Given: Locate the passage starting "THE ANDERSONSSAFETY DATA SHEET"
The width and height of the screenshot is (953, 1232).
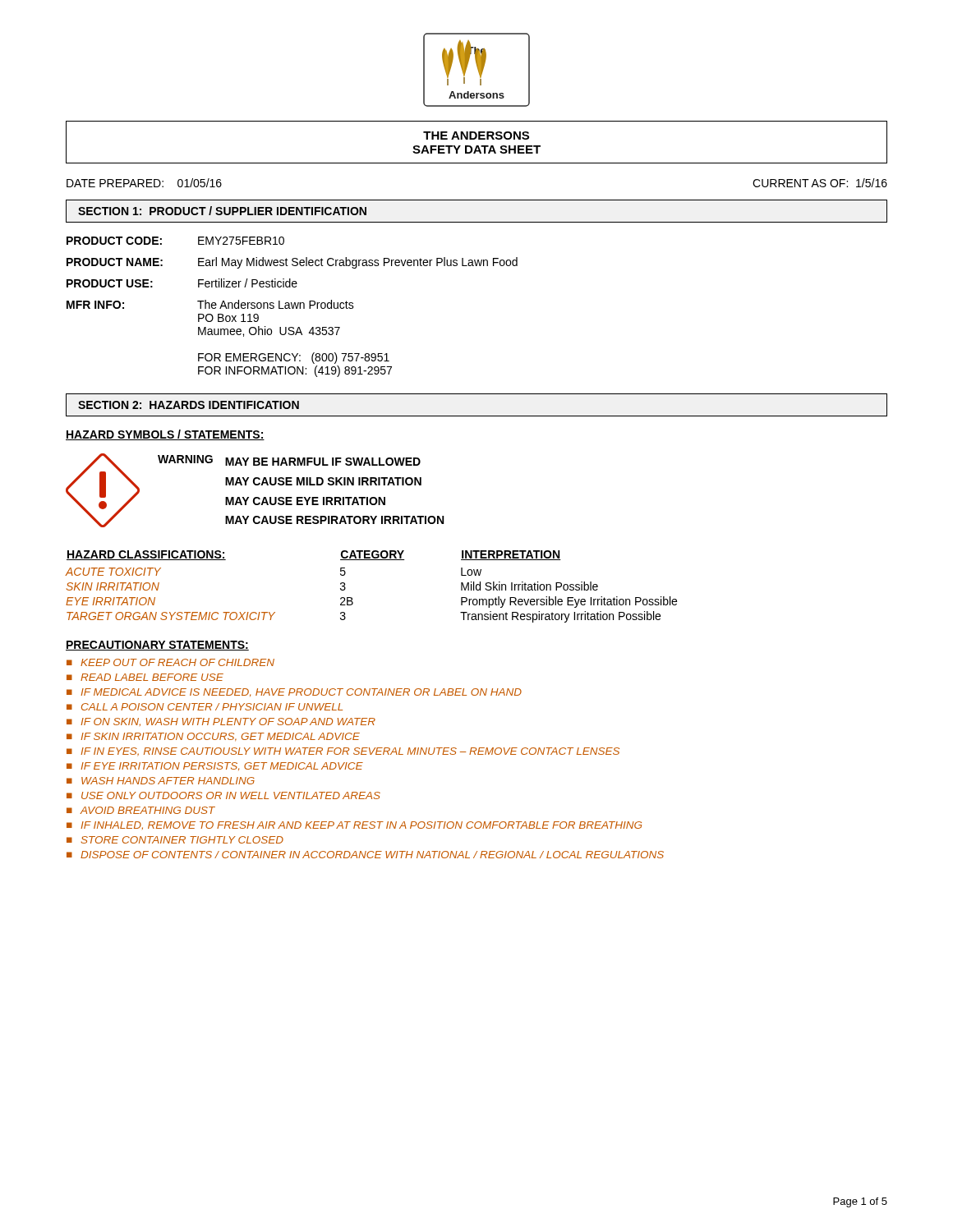Looking at the screenshot, I should pos(476,142).
